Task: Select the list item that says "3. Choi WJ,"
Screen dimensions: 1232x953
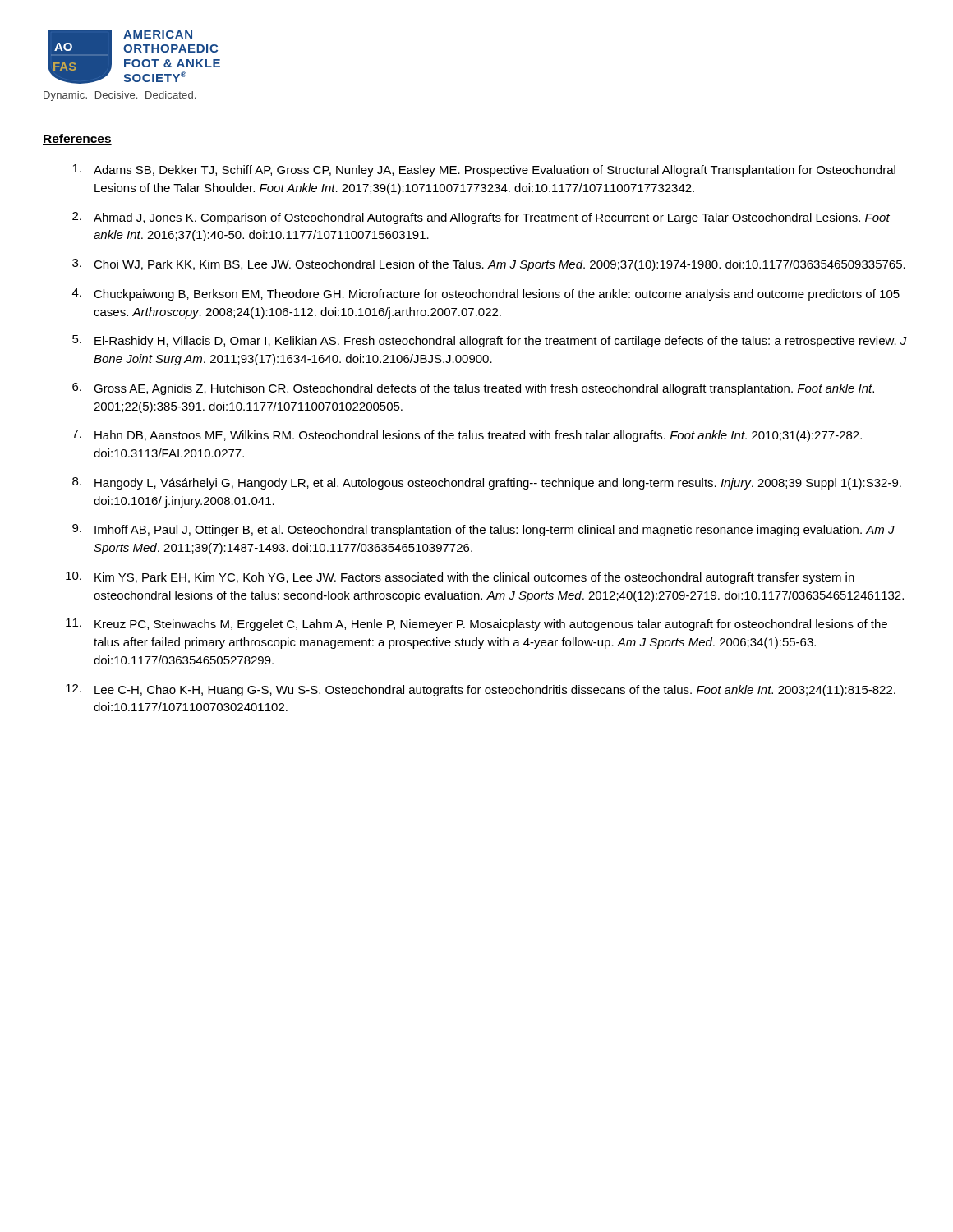Action: pos(476,264)
